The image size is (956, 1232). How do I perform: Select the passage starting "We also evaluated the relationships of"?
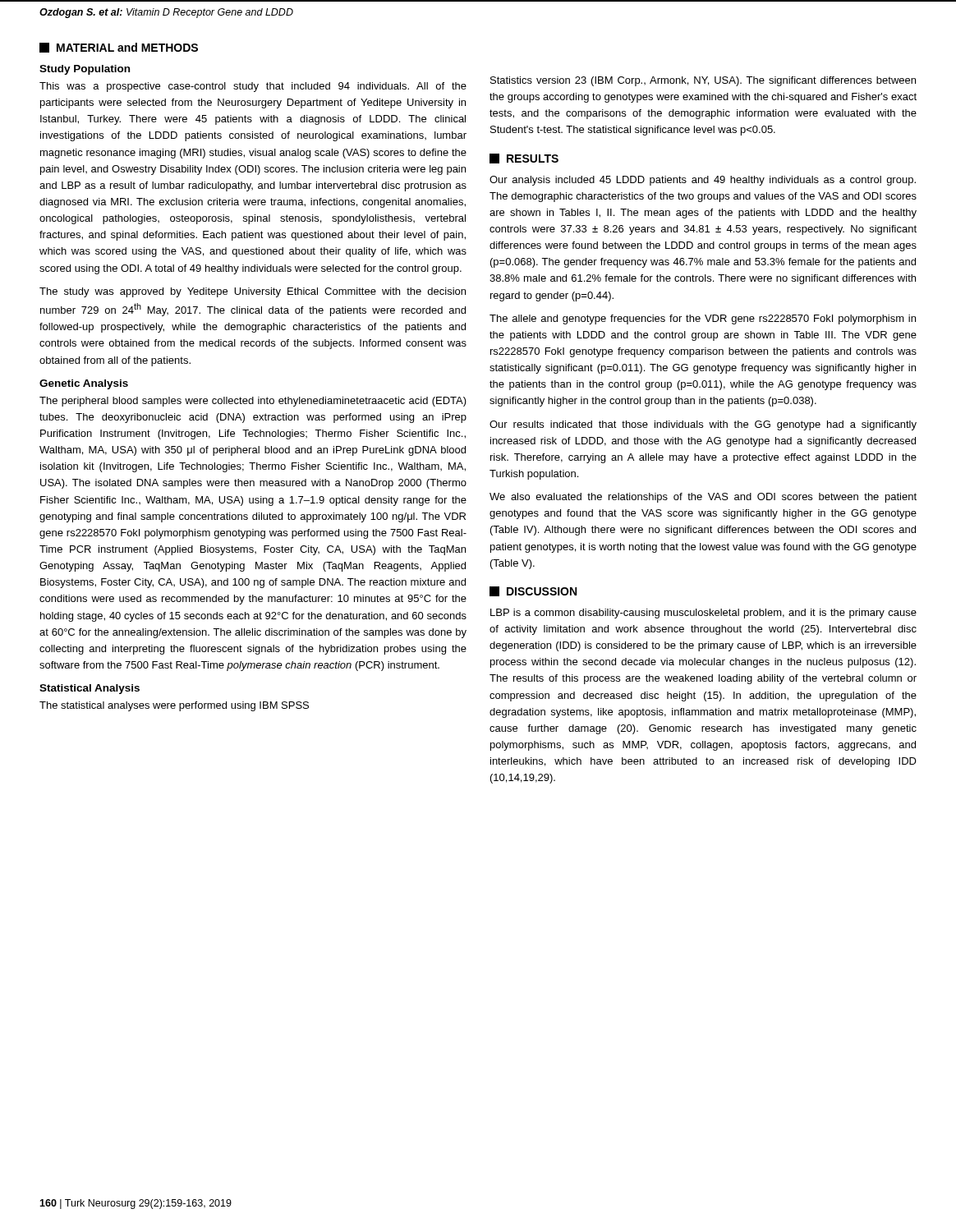click(703, 530)
